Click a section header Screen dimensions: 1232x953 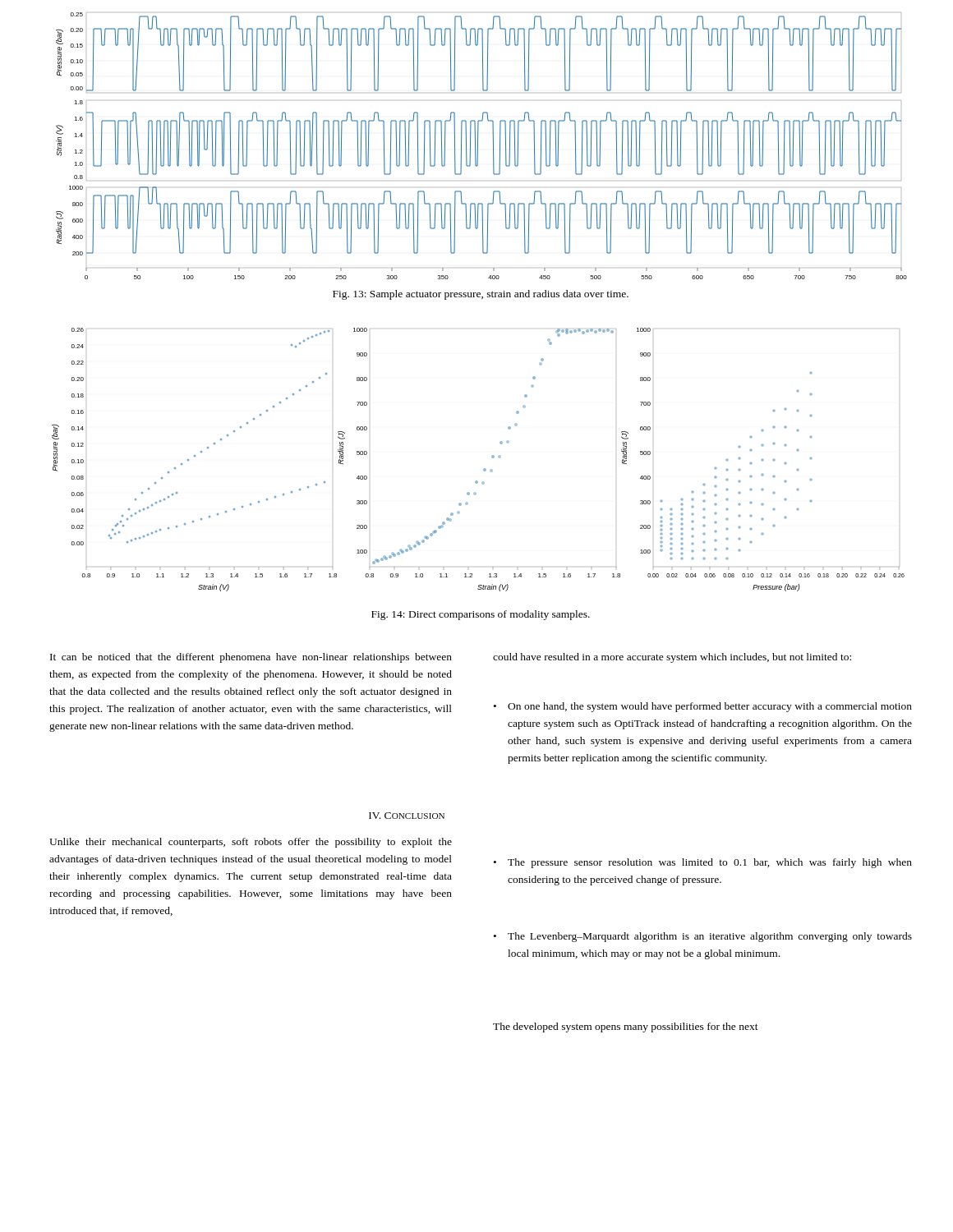(x=407, y=815)
